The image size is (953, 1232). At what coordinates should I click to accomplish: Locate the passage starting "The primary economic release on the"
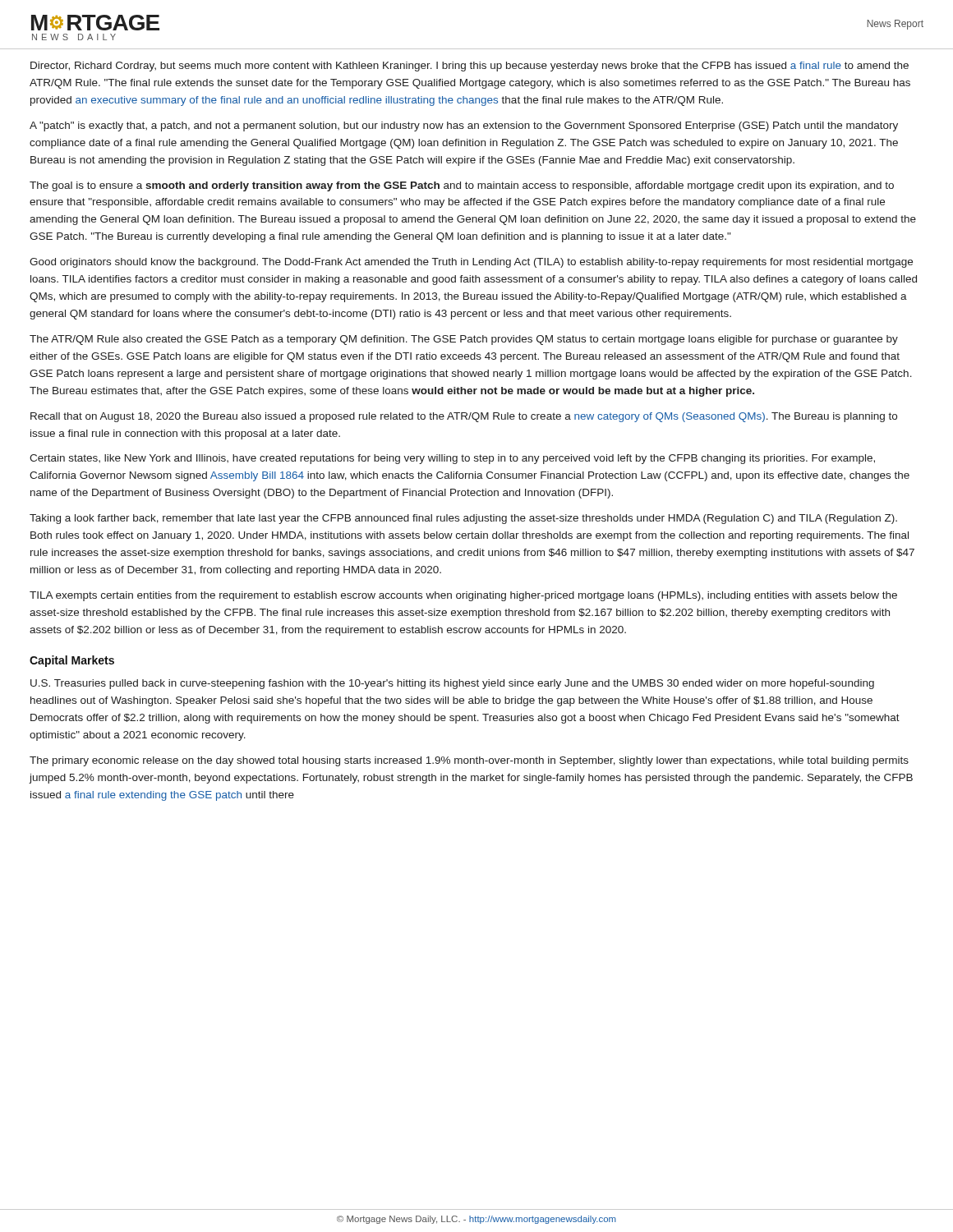(x=471, y=777)
